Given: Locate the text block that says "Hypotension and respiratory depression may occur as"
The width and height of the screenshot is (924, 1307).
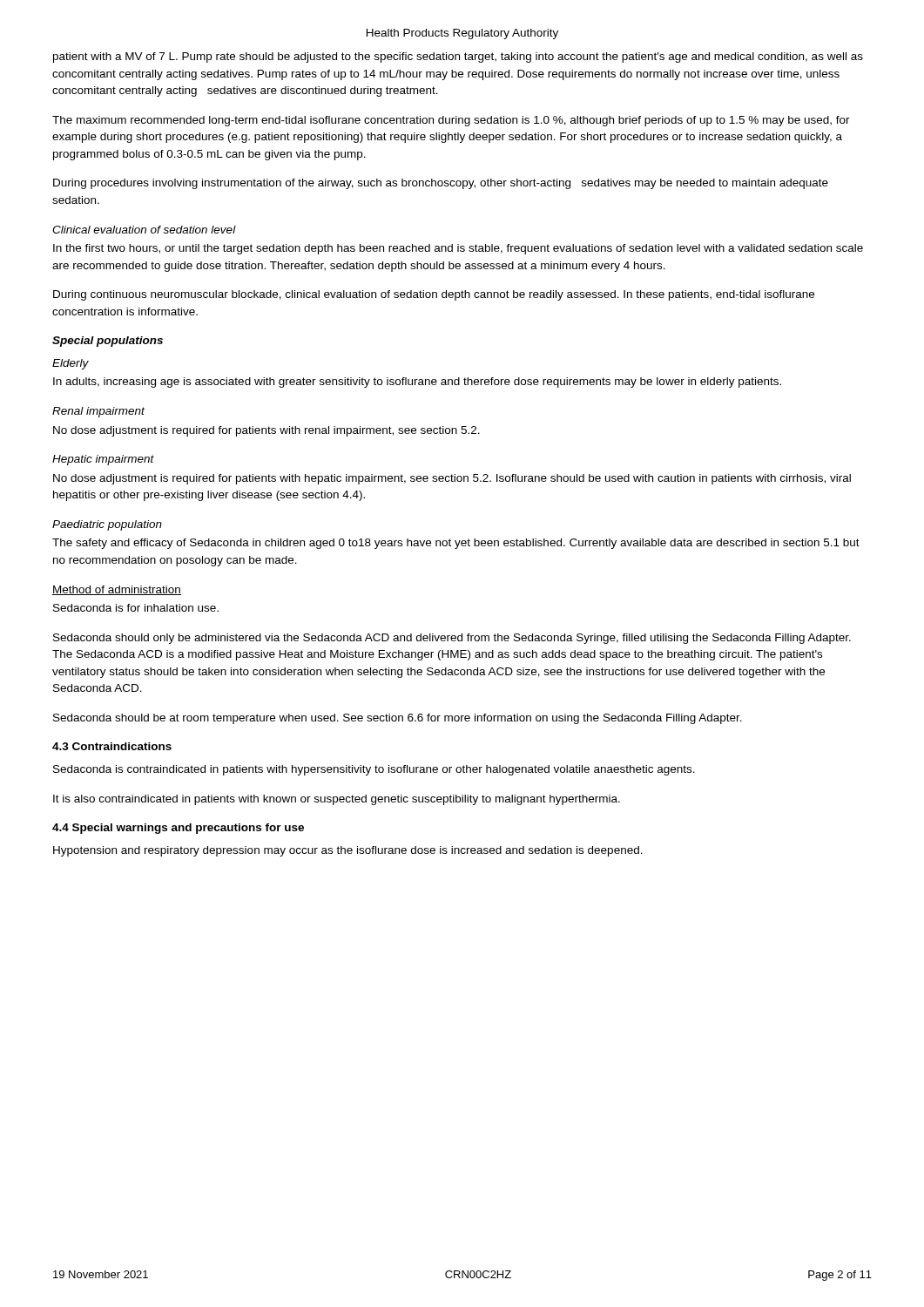Looking at the screenshot, I should tap(462, 850).
